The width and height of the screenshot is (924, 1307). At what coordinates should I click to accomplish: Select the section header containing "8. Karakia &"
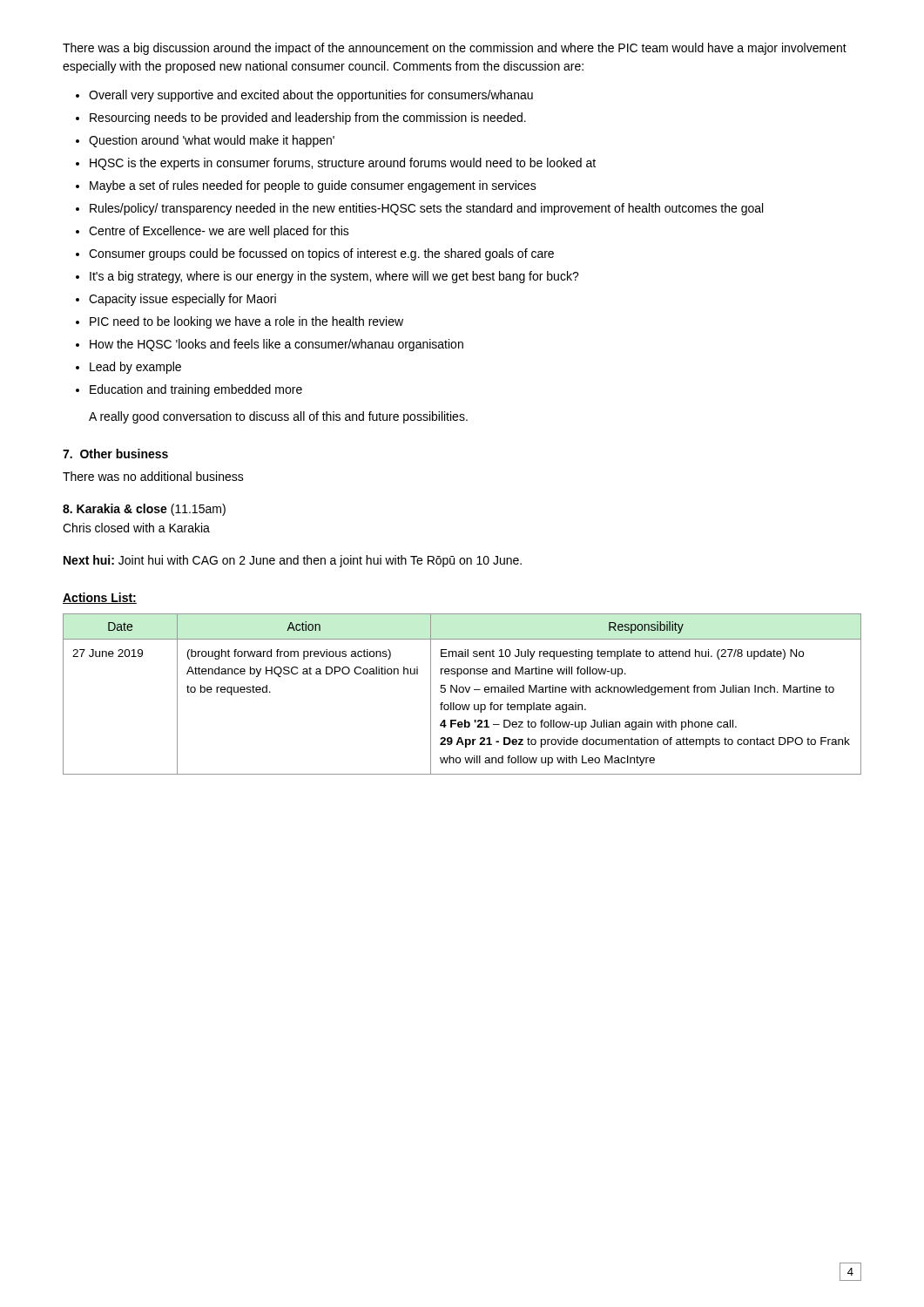(x=144, y=509)
